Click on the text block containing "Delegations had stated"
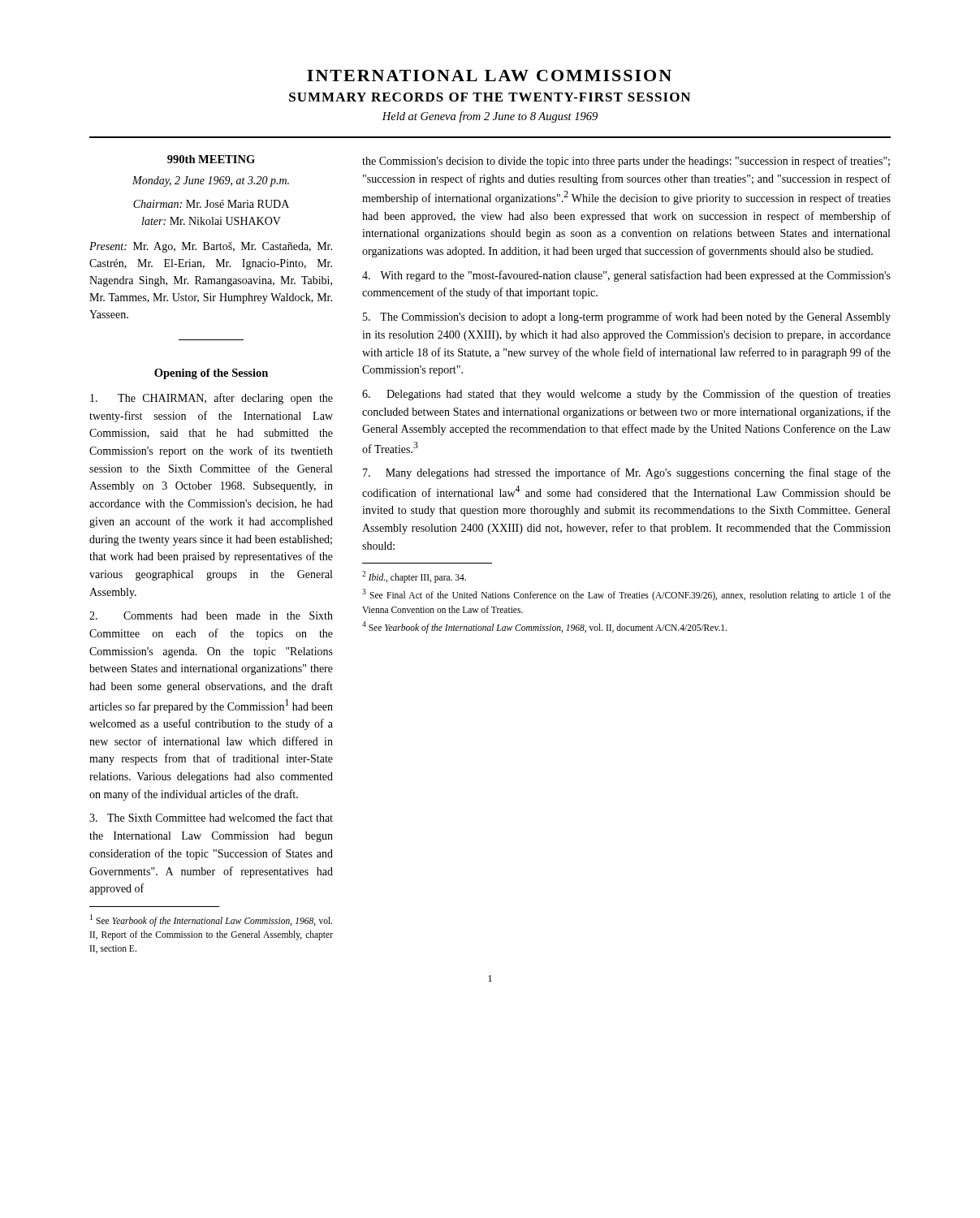This screenshot has height=1218, width=980. coord(626,422)
